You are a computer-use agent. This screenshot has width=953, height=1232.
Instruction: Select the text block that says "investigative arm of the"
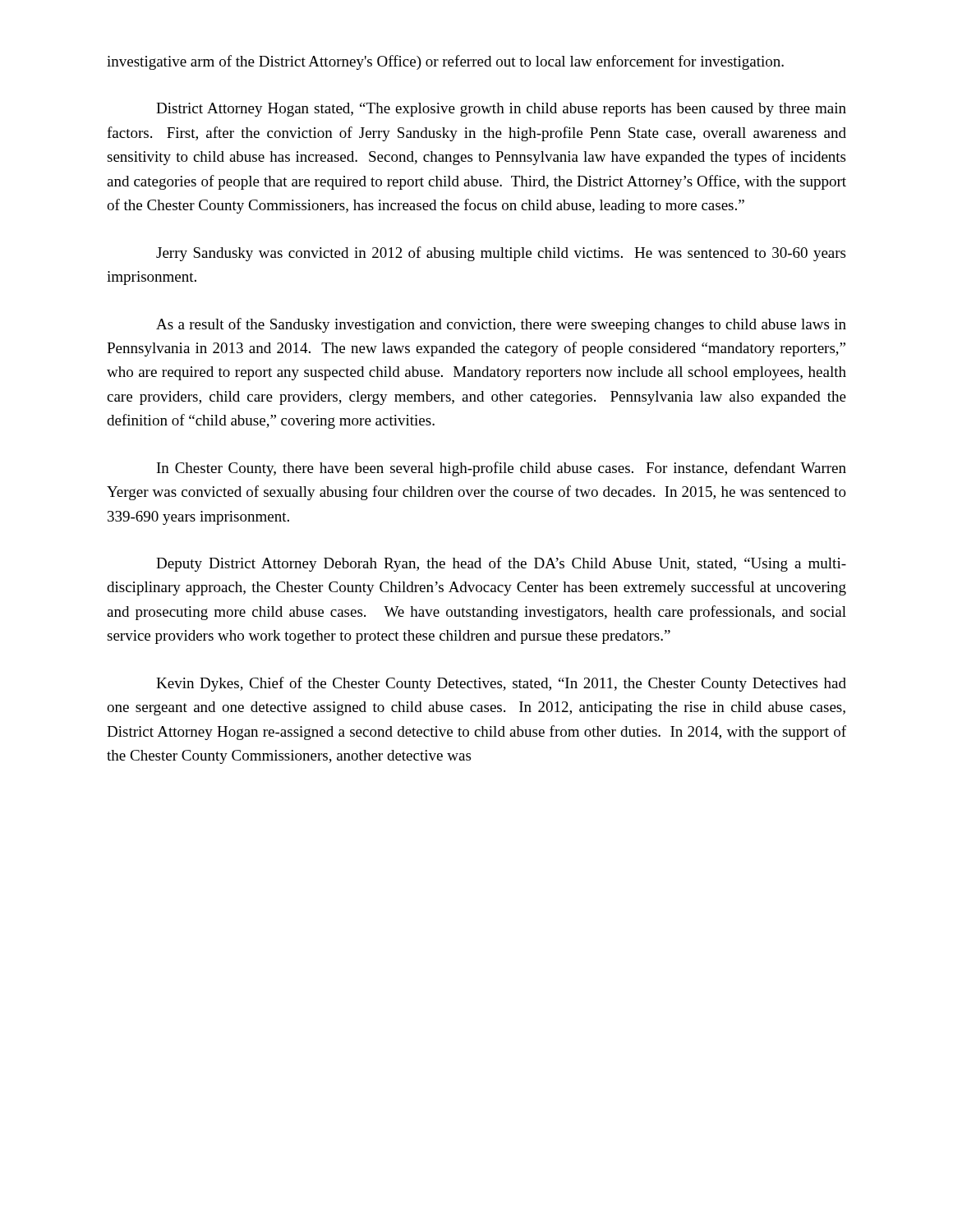pos(446,61)
